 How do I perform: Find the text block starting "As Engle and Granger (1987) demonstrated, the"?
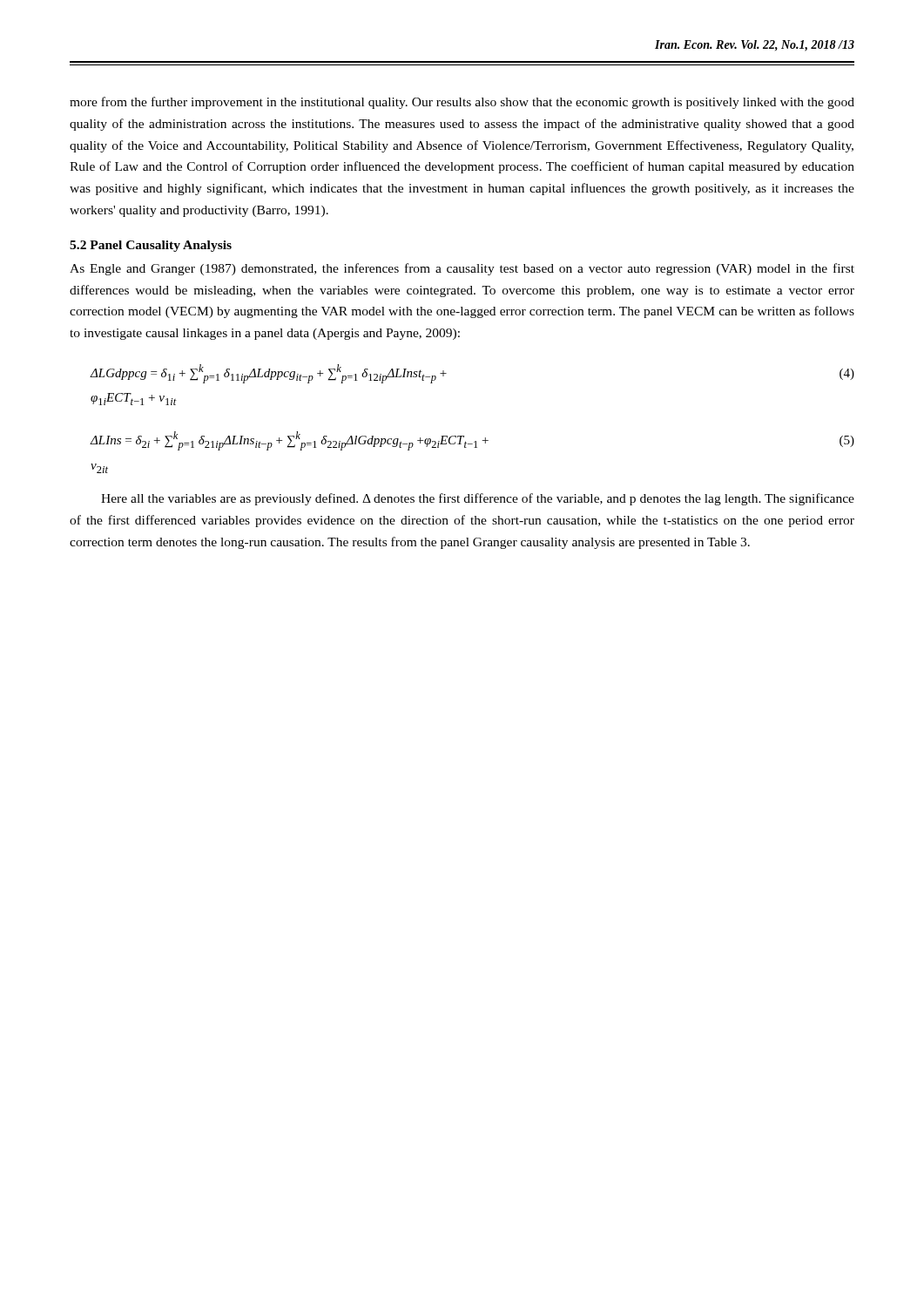[462, 301]
